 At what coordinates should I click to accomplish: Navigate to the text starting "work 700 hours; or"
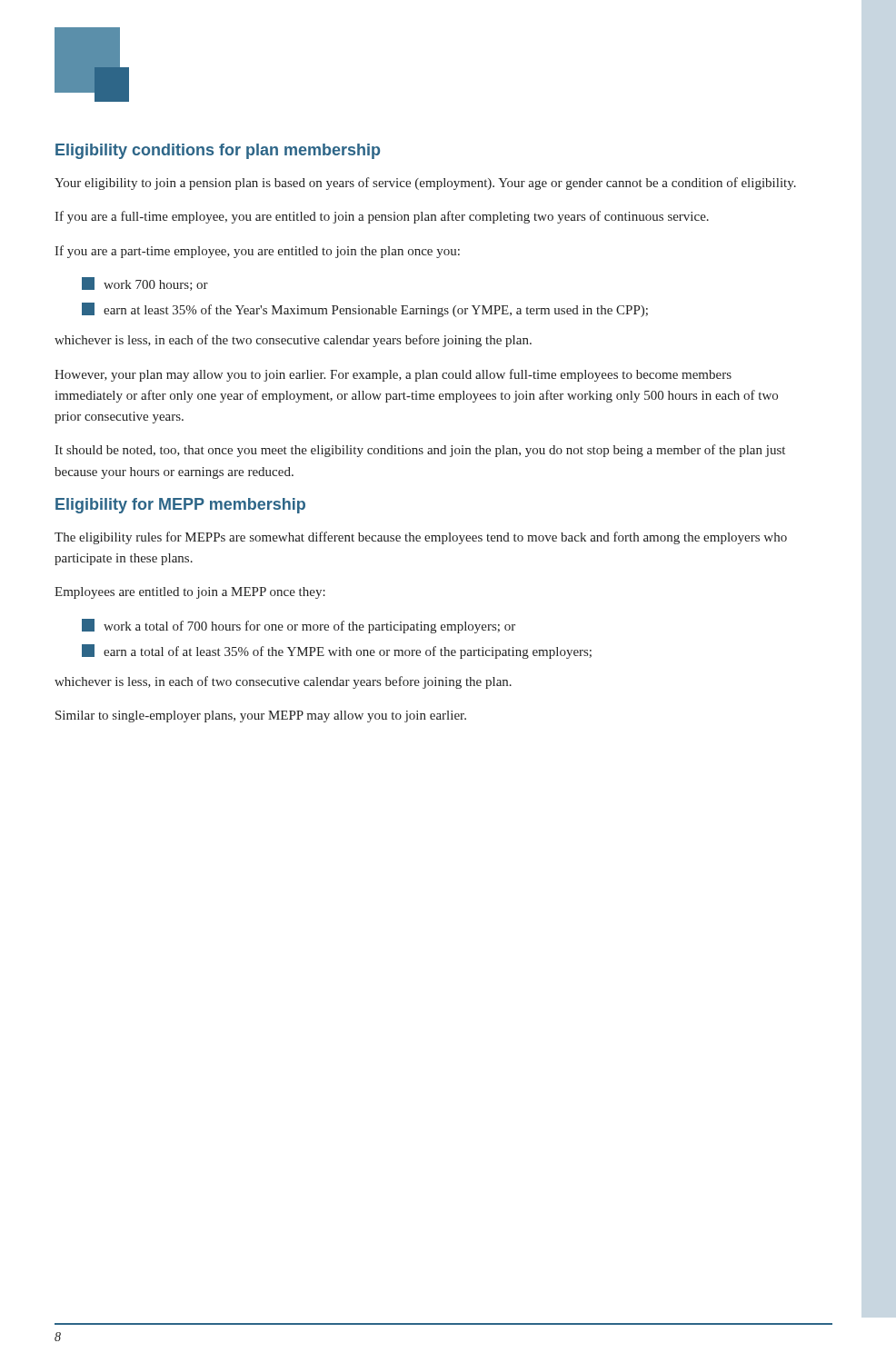145,284
